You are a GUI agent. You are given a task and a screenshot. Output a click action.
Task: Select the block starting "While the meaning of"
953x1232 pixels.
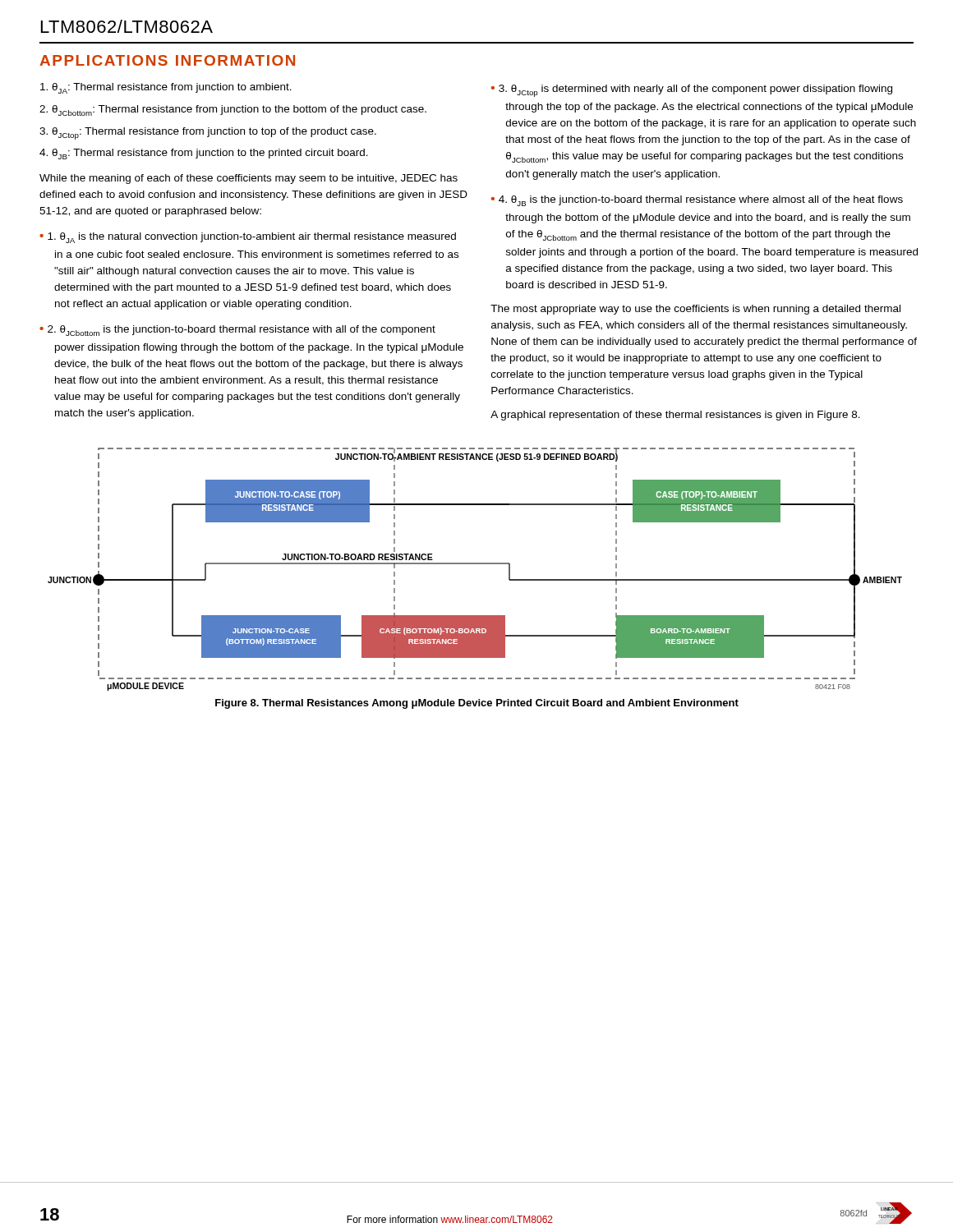point(253,194)
